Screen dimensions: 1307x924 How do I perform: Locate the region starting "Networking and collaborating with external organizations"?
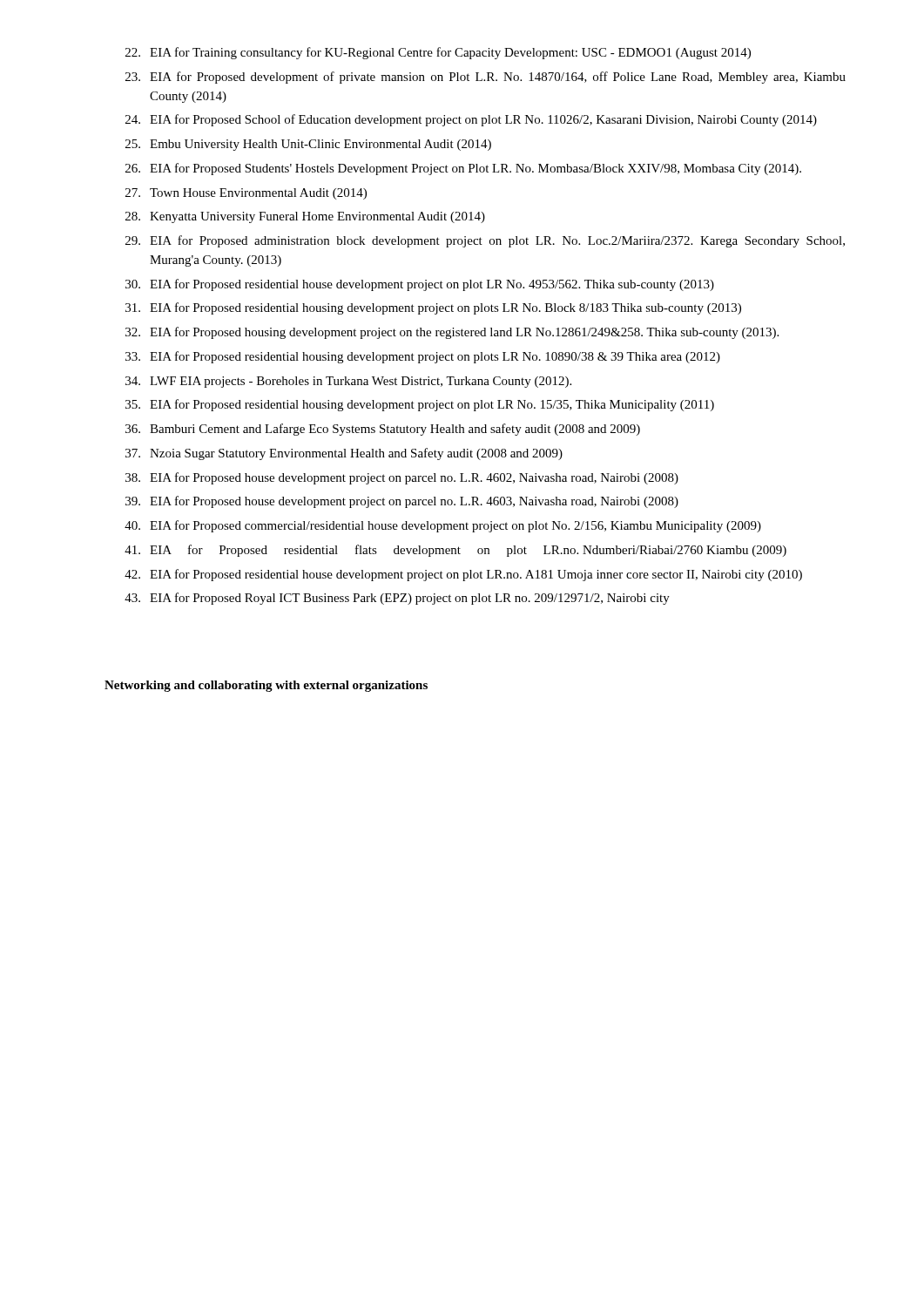[266, 685]
